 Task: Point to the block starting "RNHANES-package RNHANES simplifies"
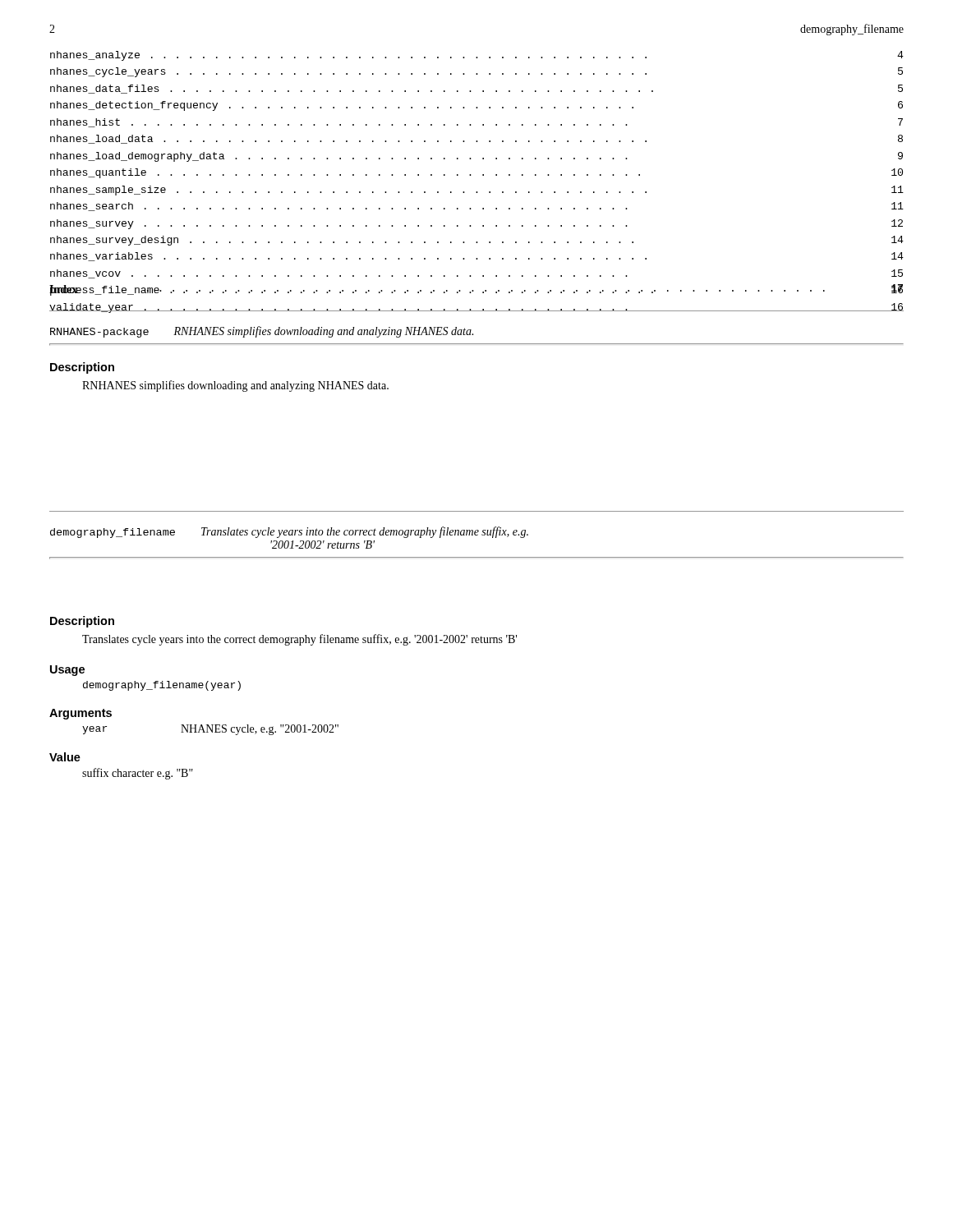(262, 332)
